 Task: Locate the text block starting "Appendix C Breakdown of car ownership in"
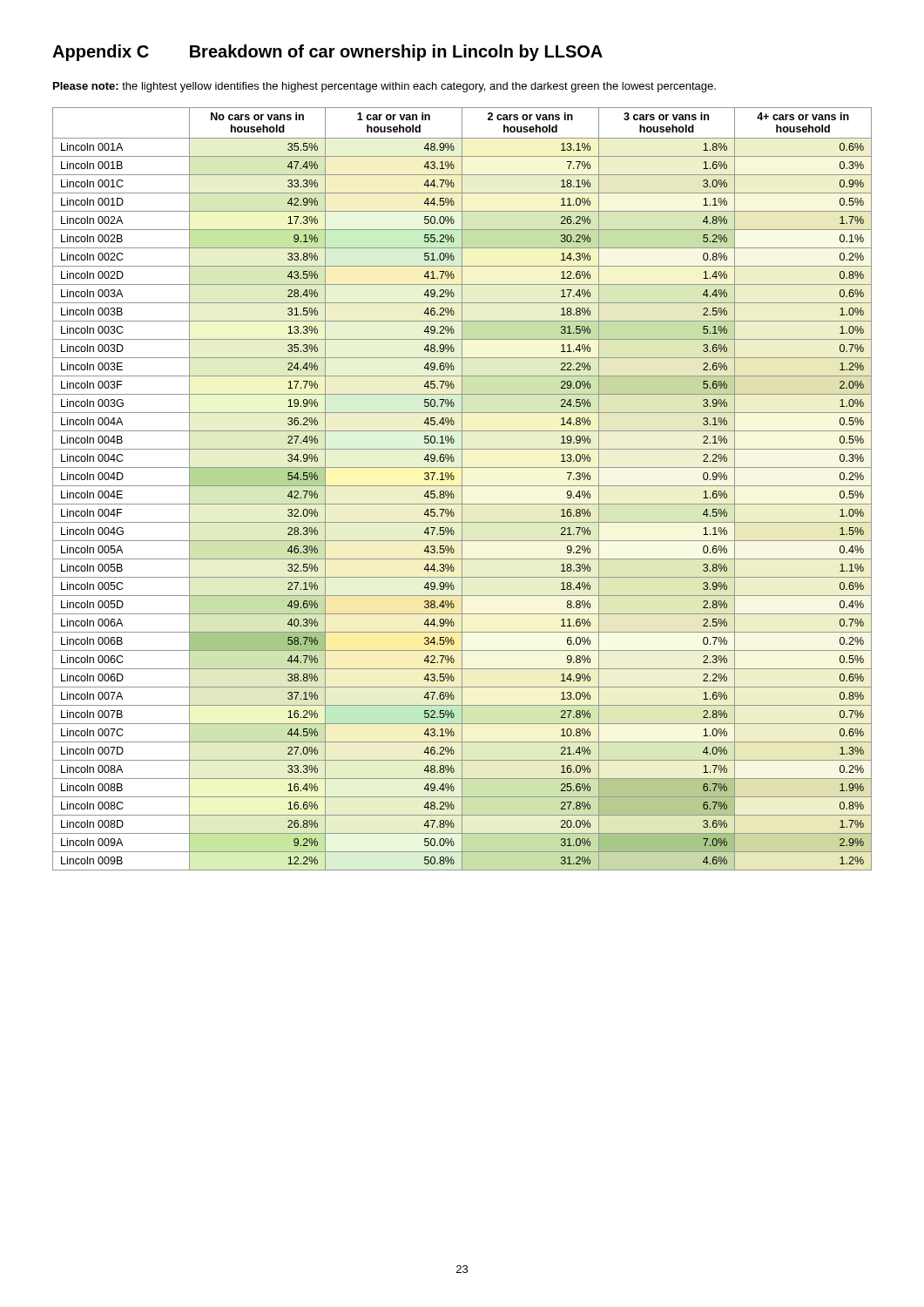(x=462, y=52)
